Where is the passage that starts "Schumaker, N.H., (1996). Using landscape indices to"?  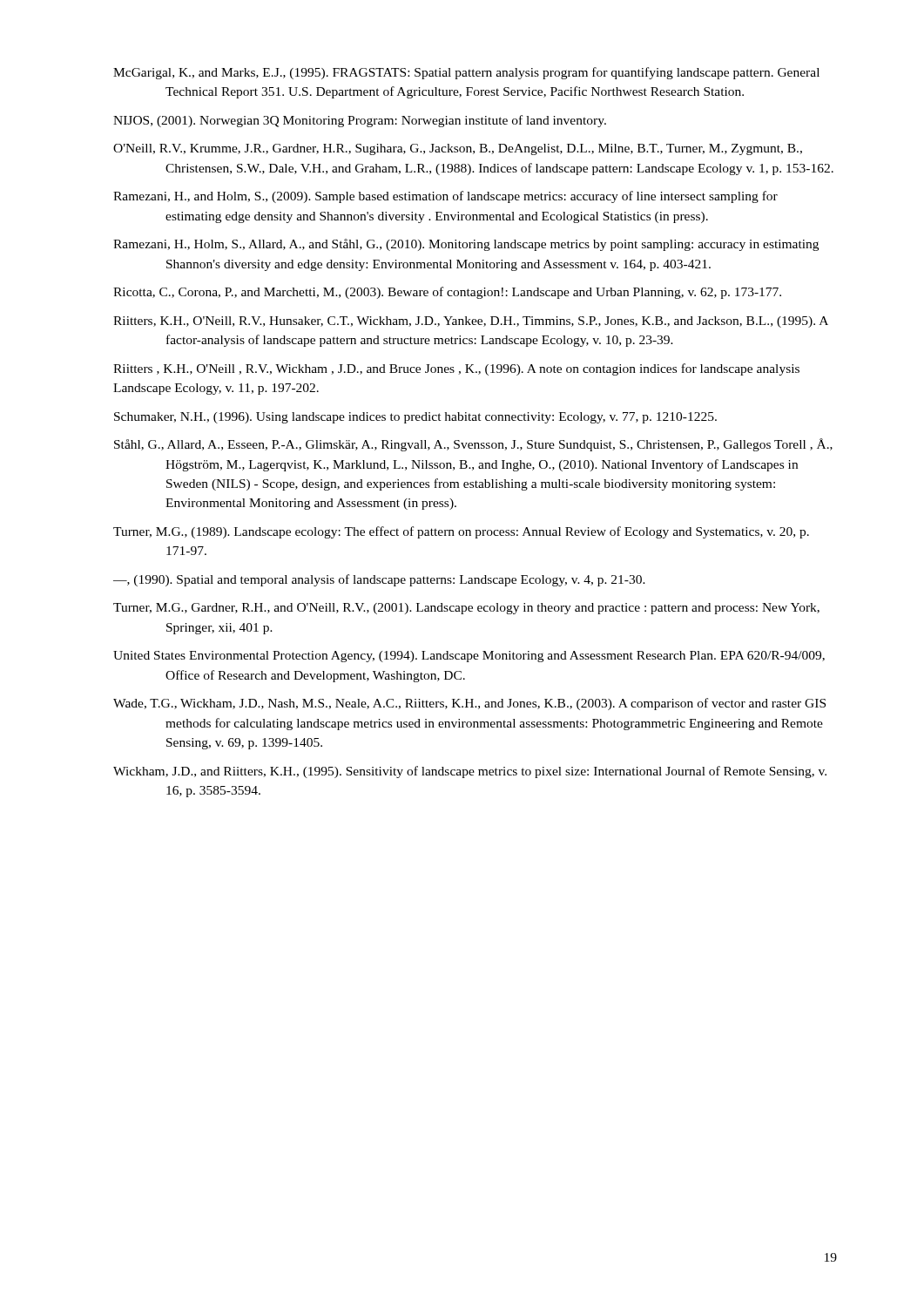(415, 416)
